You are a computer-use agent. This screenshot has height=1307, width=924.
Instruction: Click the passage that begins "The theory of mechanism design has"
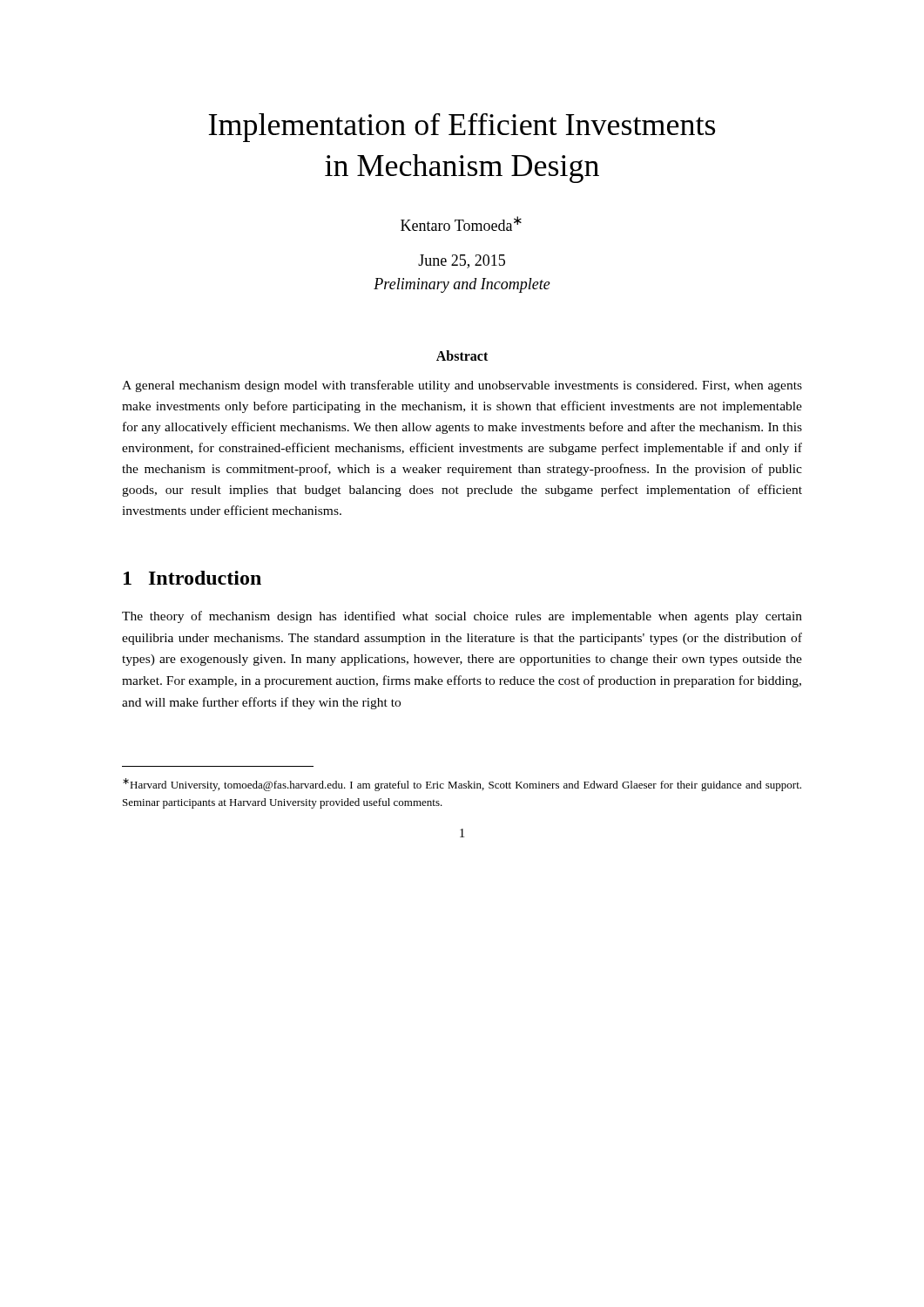click(462, 659)
